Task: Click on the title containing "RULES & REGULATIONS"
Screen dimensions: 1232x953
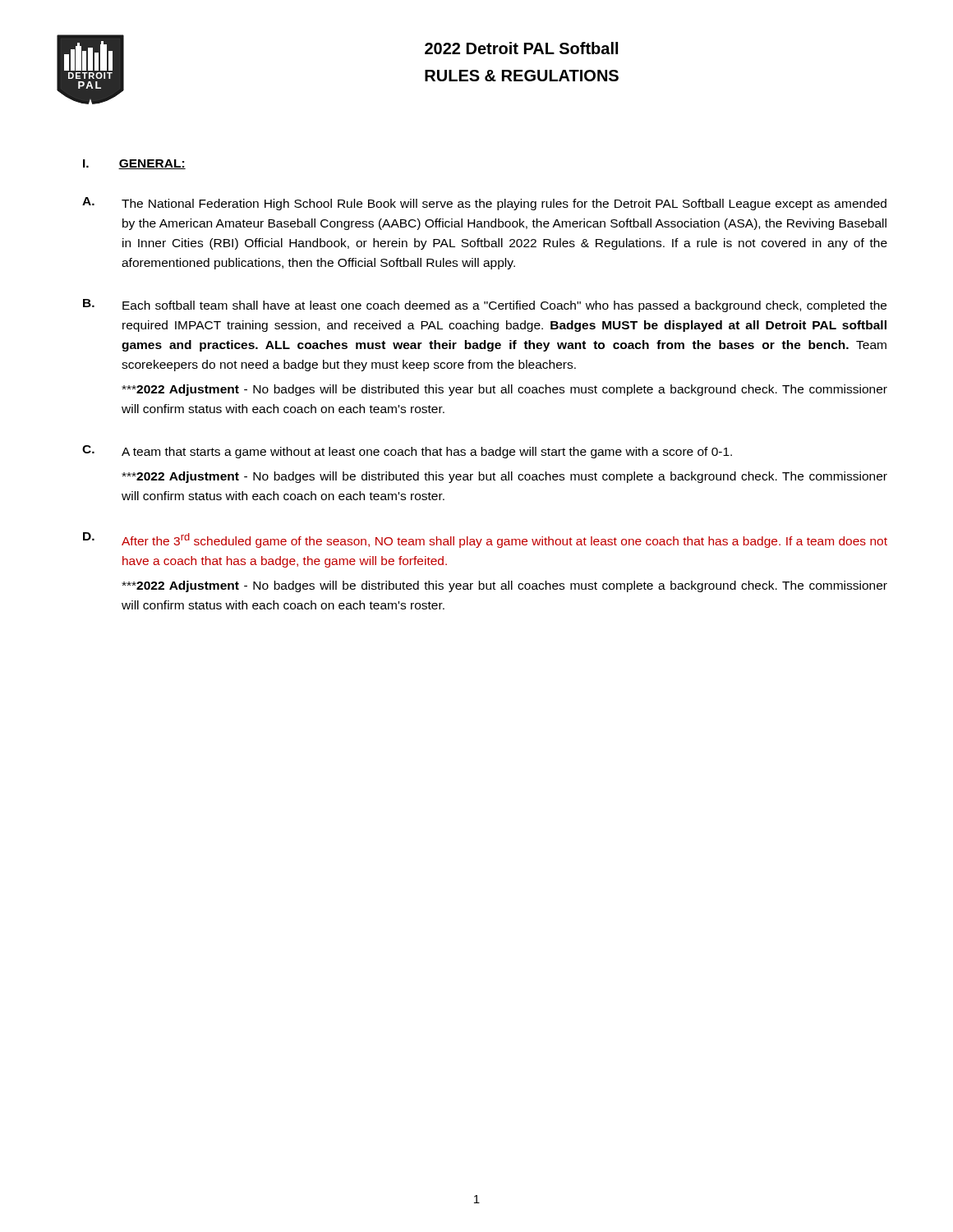Action: pos(522,76)
